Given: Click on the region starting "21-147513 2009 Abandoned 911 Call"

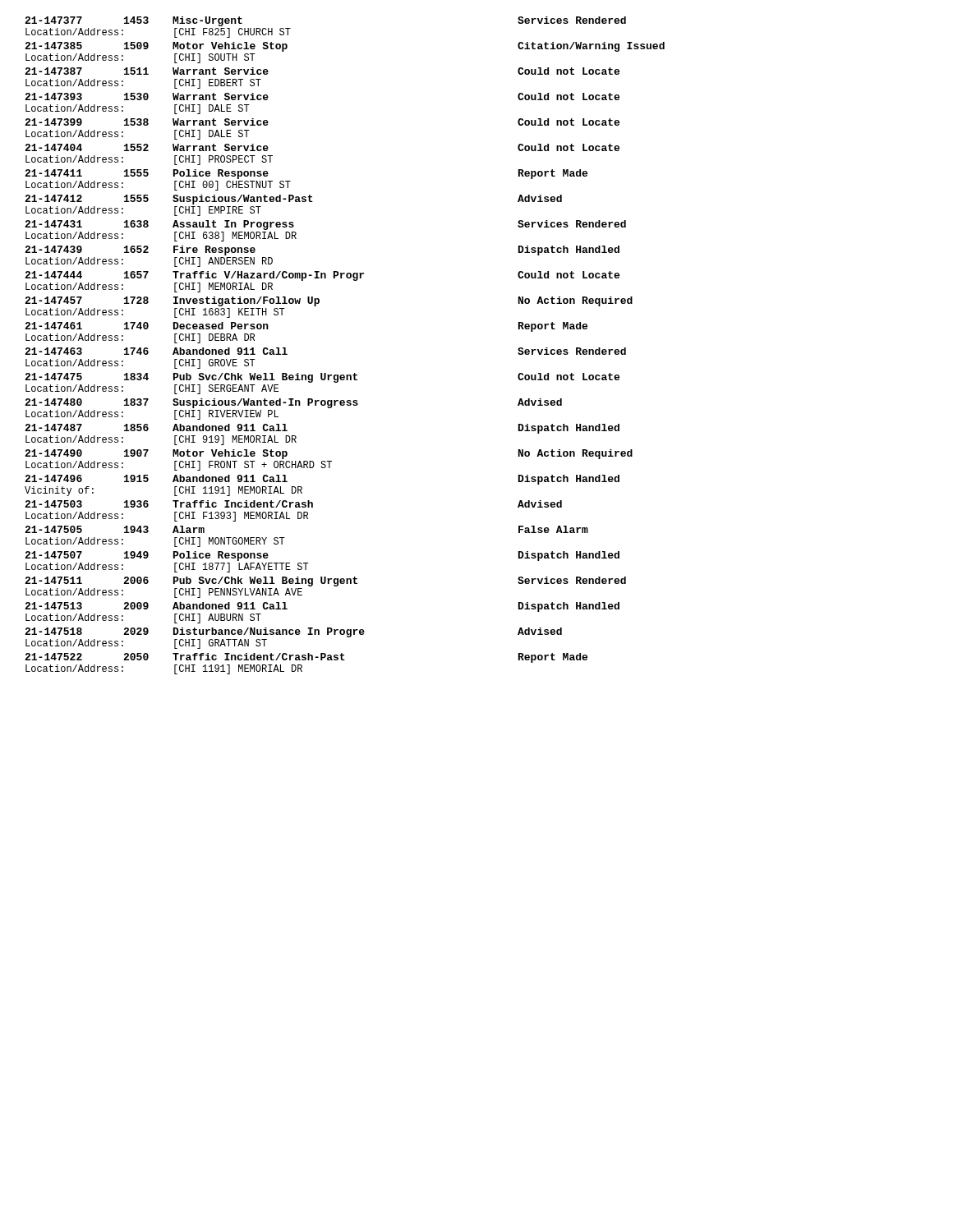Looking at the screenshot, I should coord(51,607).
